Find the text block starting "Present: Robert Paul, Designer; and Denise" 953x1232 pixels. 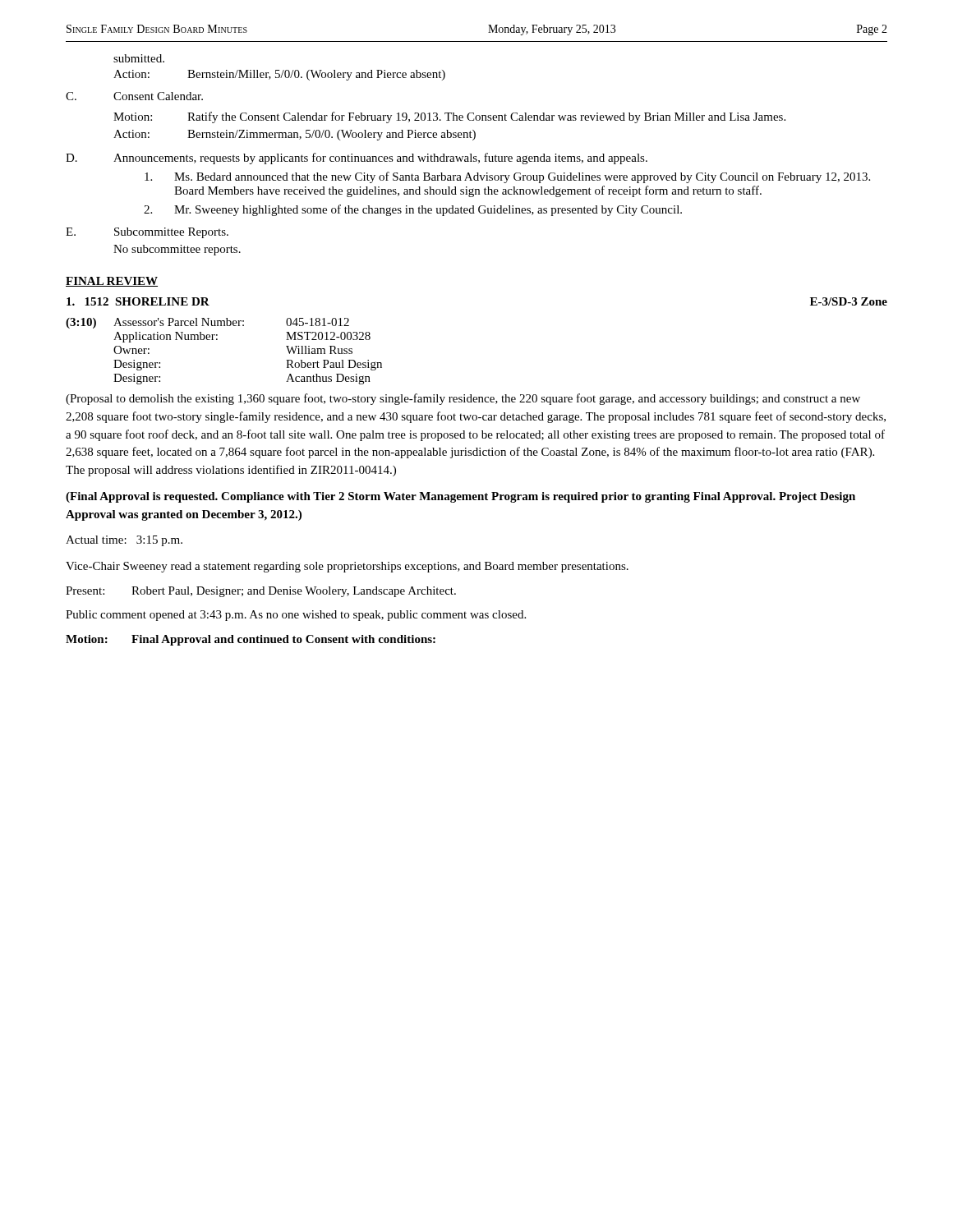point(261,592)
